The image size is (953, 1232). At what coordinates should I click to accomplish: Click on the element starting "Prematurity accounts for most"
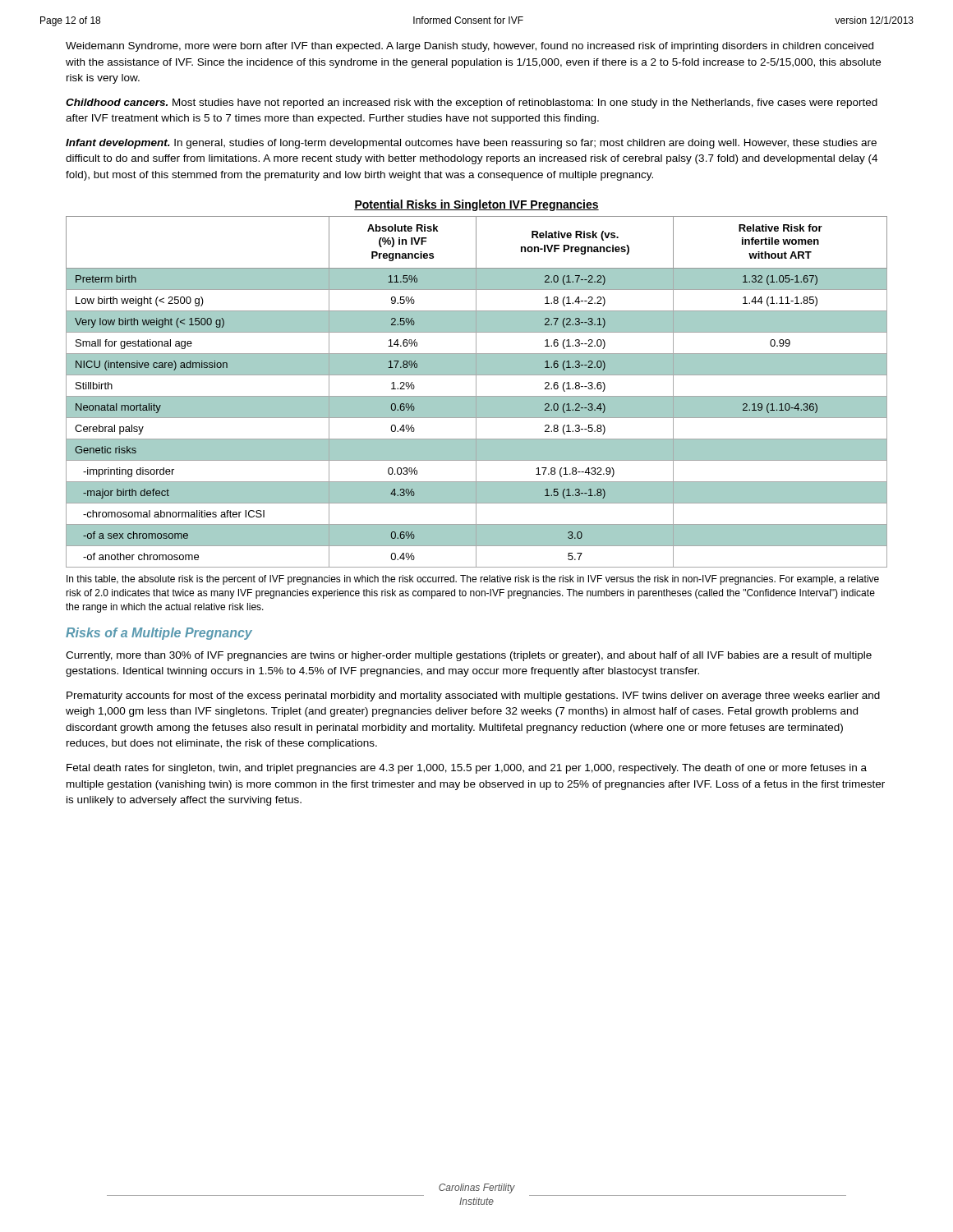476,719
